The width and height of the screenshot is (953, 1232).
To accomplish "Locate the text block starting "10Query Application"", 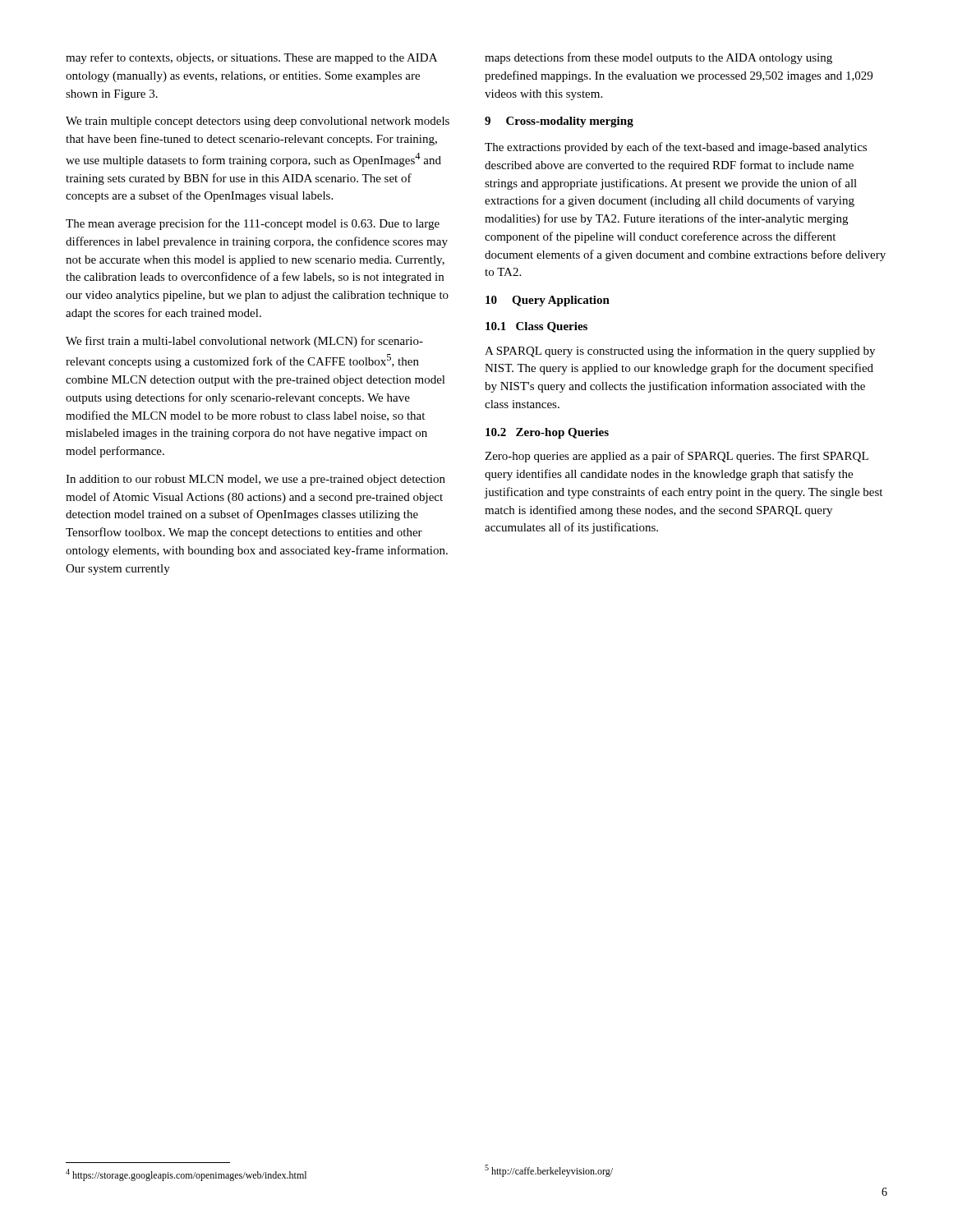I will coord(548,301).
